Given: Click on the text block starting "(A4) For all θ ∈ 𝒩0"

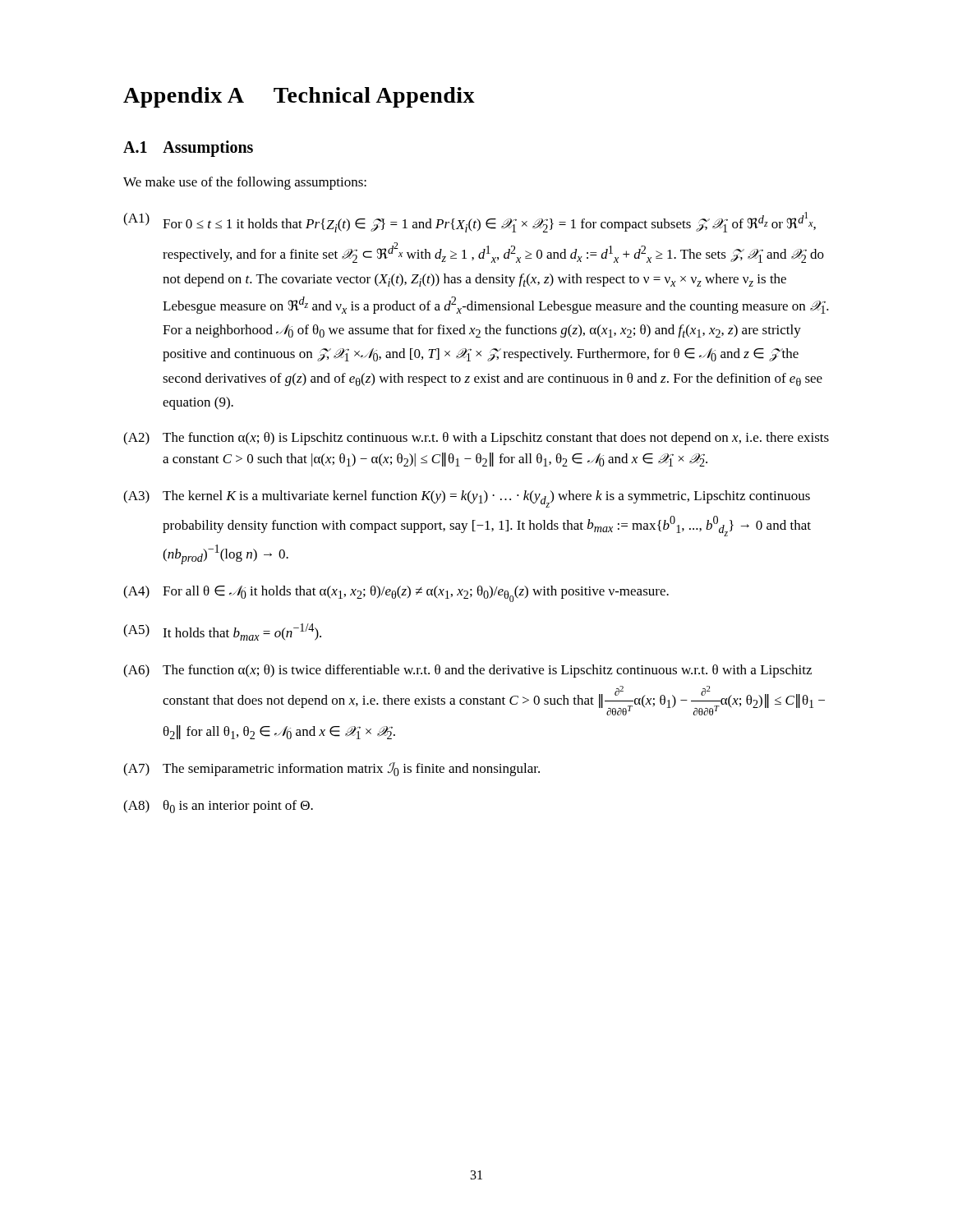Looking at the screenshot, I should pyautogui.click(x=476, y=594).
